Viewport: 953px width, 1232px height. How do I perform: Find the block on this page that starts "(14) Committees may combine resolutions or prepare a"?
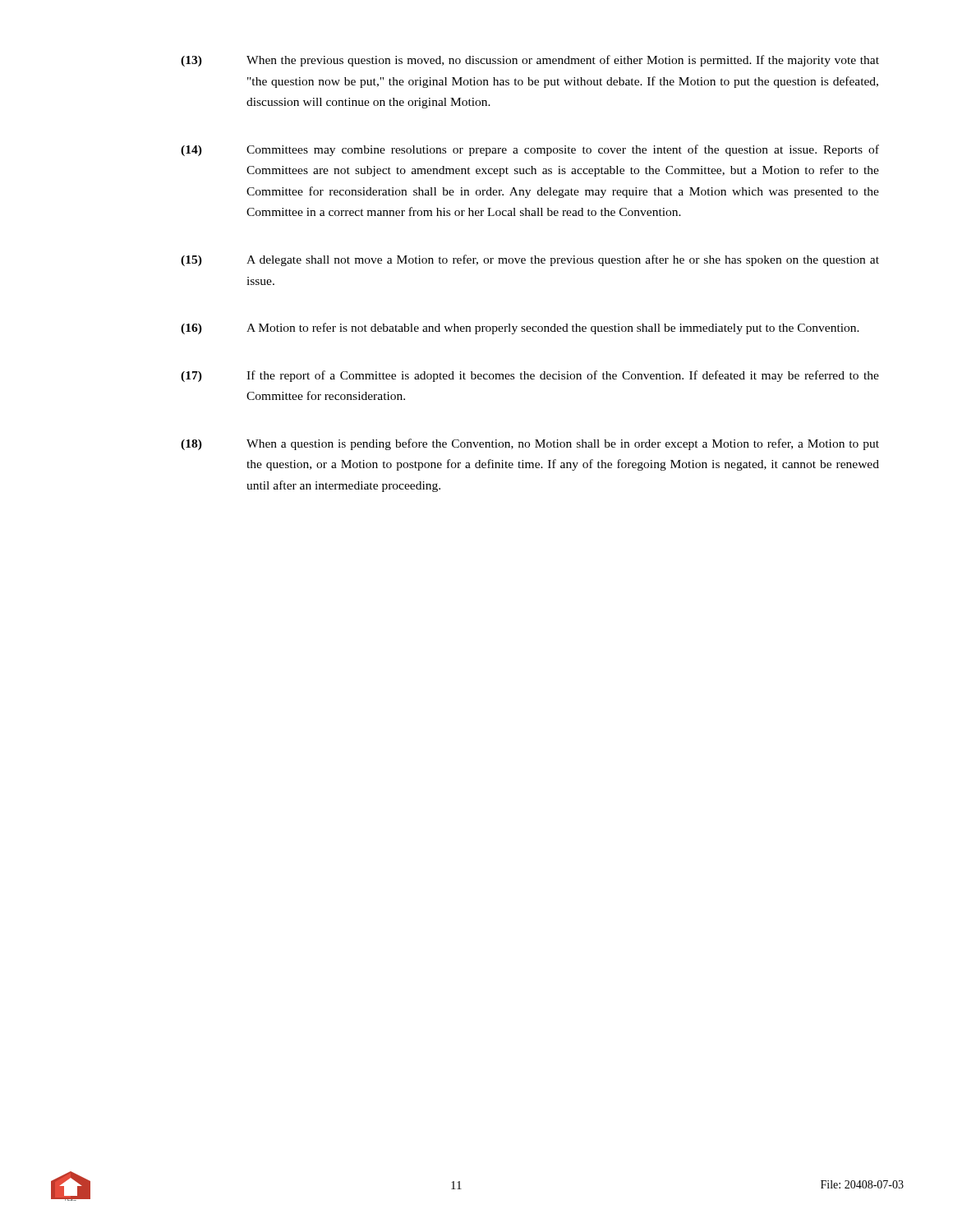(x=530, y=181)
